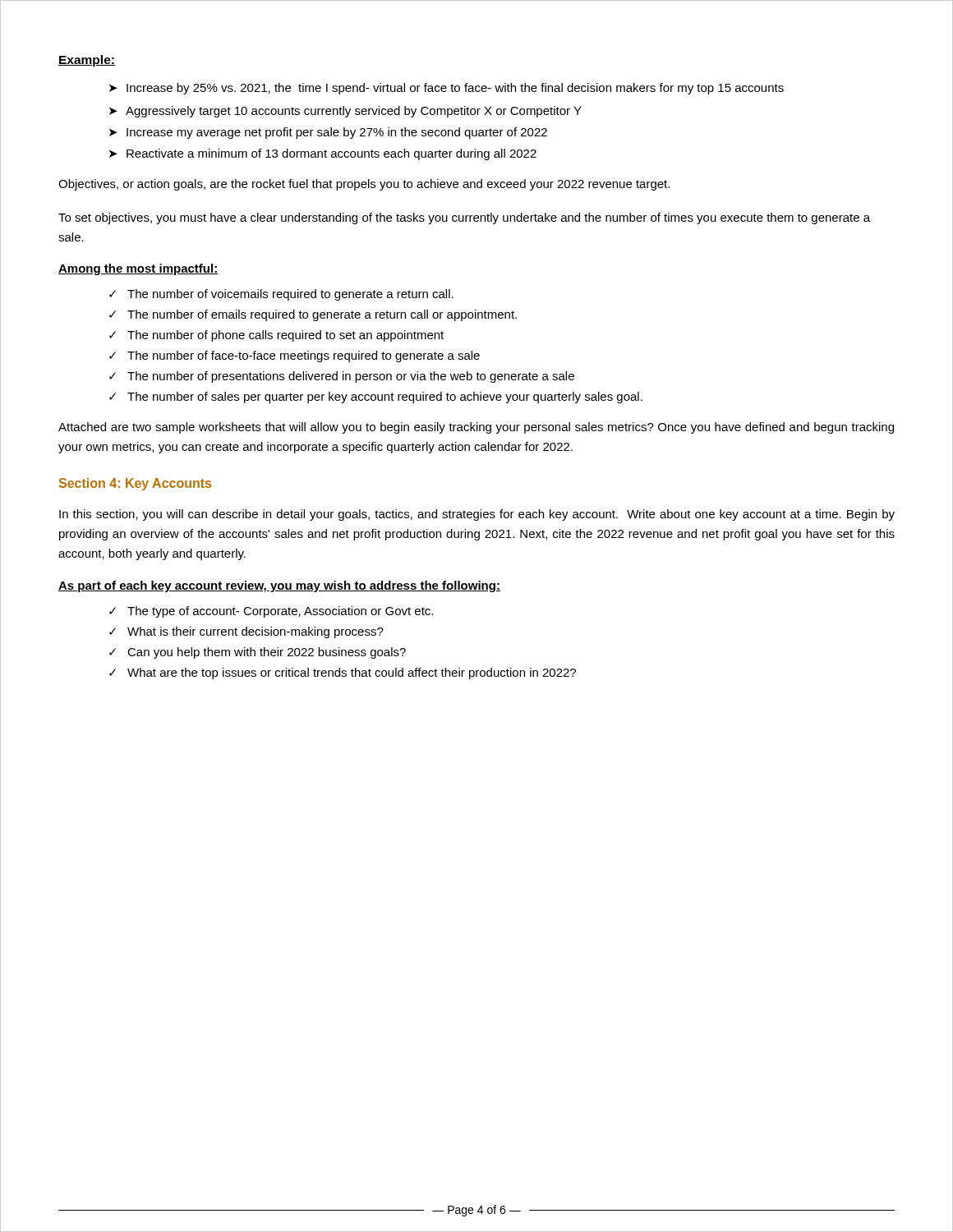Image resolution: width=953 pixels, height=1232 pixels.
Task: Locate the list item with the text "➤ Aggressively target"
Action: [x=345, y=111]
